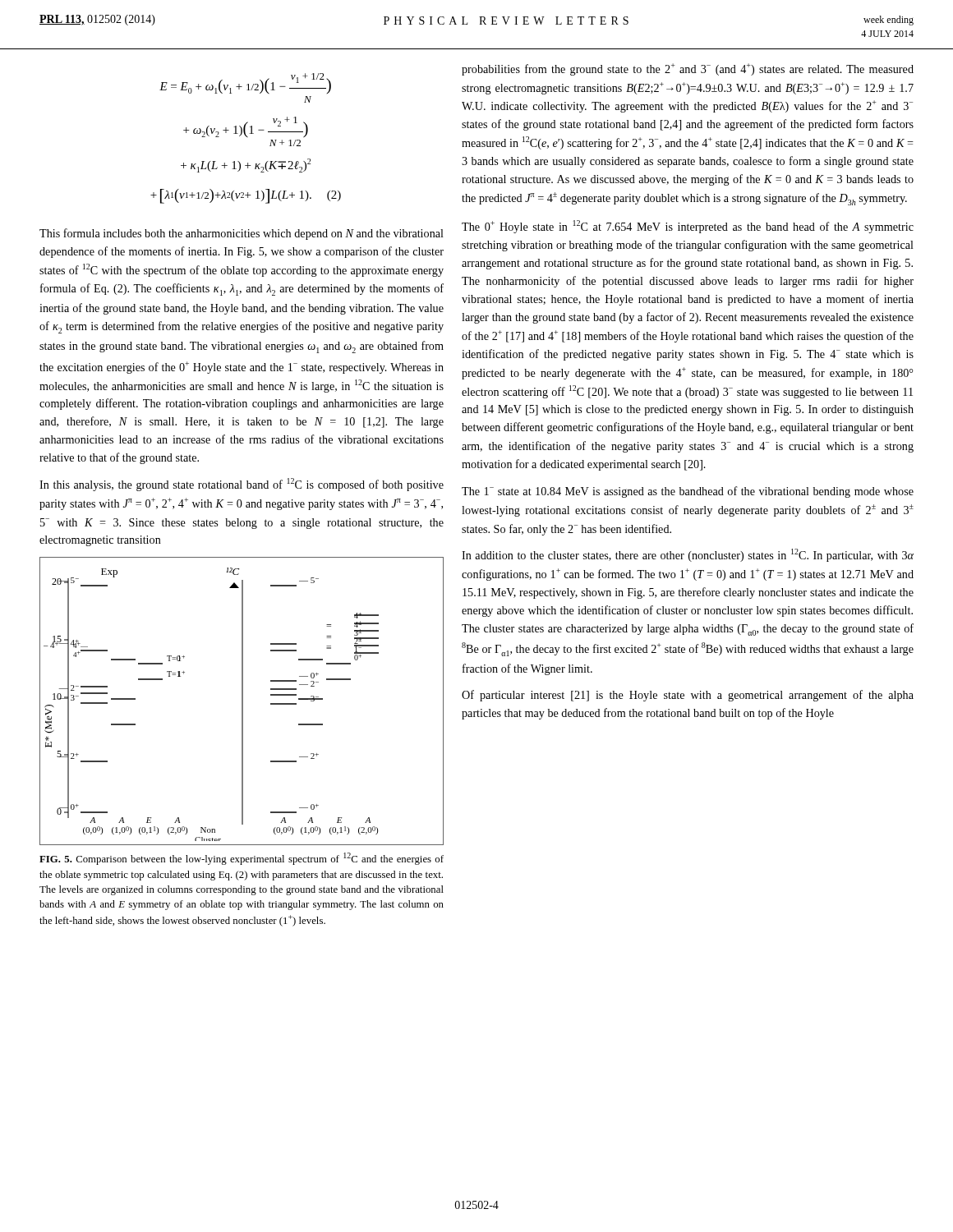Select the text block with the text "The 0+ Hoyle state"
Viewport: 953px width, 1232px height.
(x=688, y=345)
